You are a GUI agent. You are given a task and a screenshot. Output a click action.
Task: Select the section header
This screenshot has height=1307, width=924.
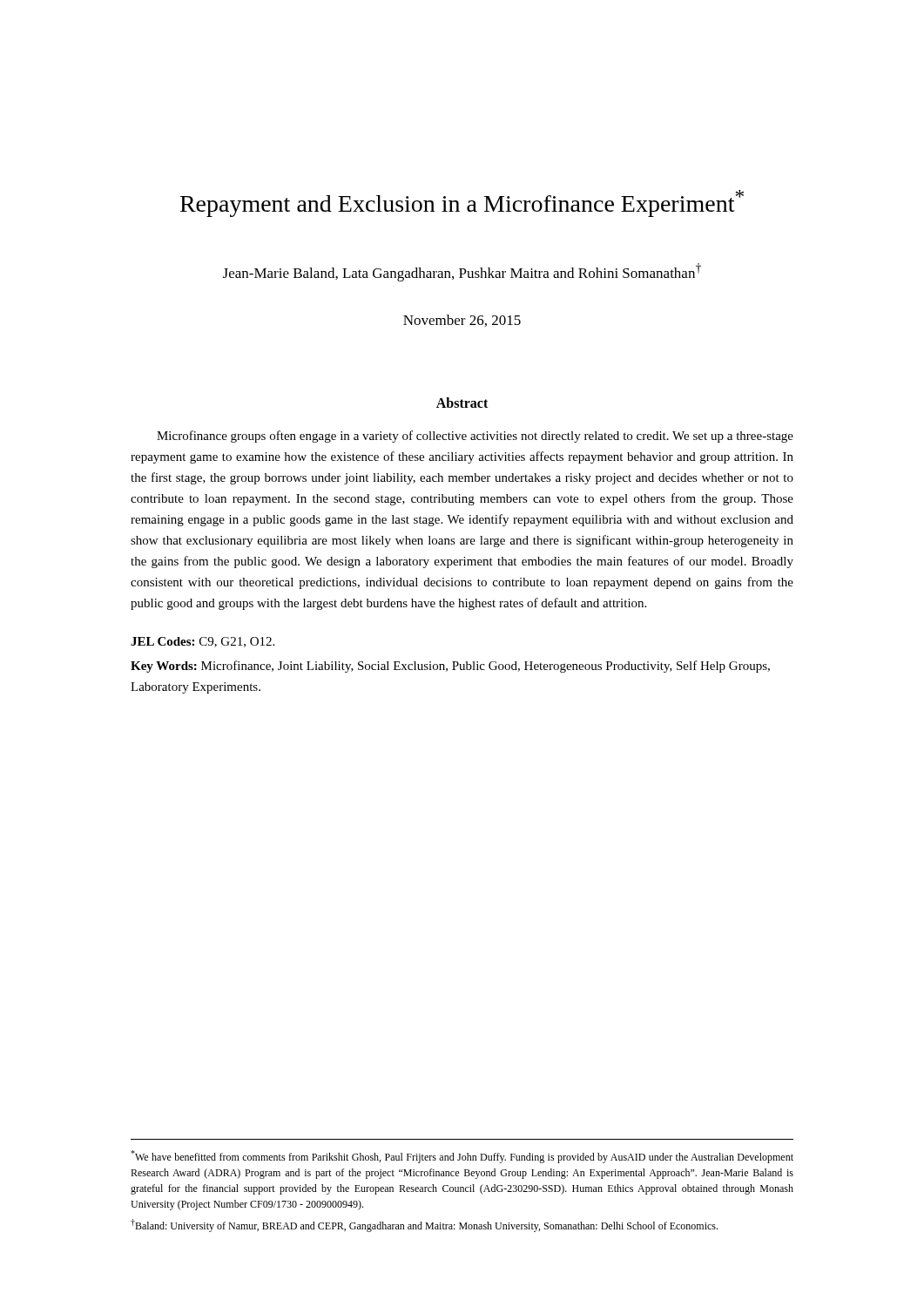pyautogui.click(x=462, y=403)
